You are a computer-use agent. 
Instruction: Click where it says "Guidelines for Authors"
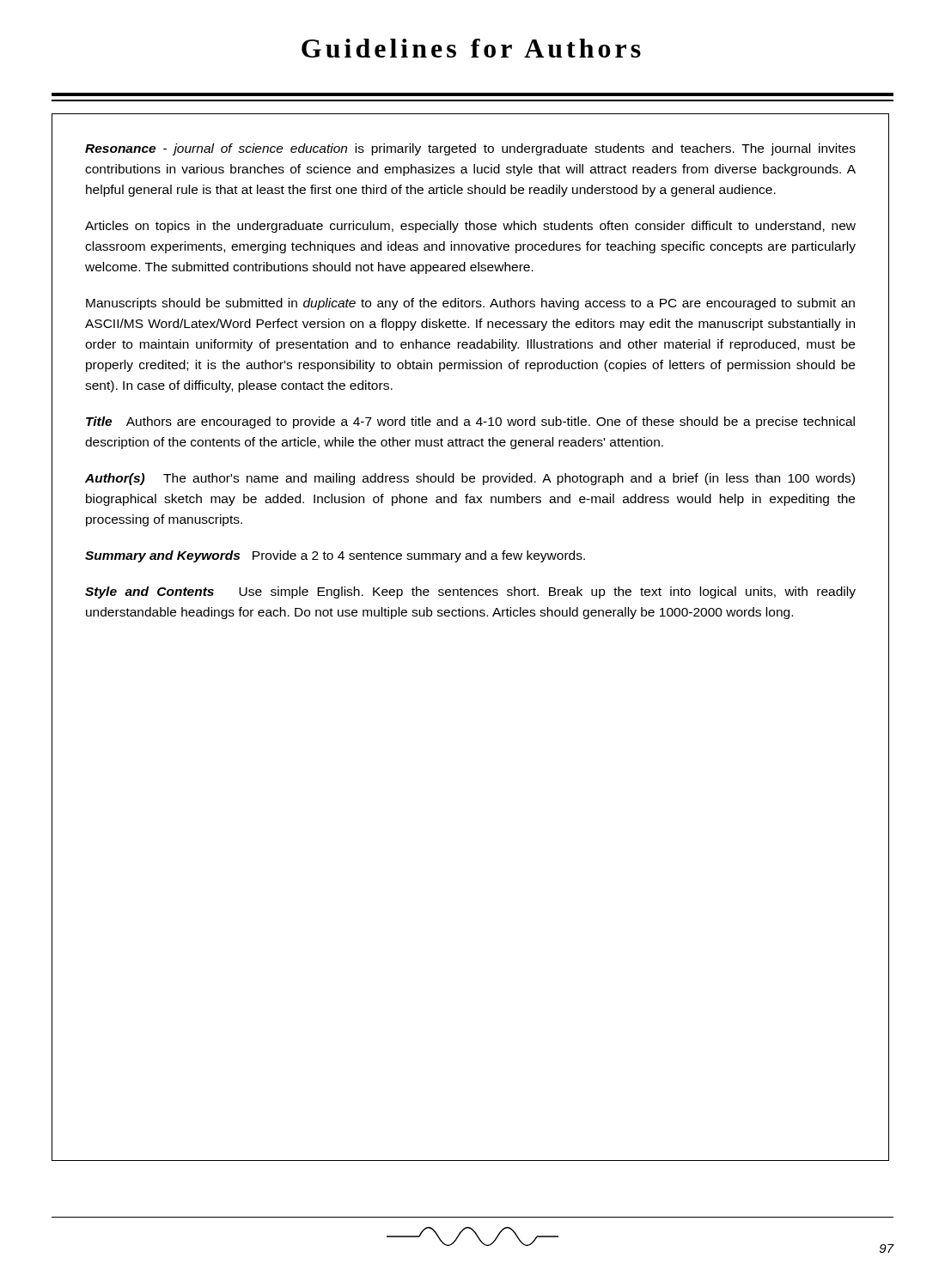[x=472, y=48]
